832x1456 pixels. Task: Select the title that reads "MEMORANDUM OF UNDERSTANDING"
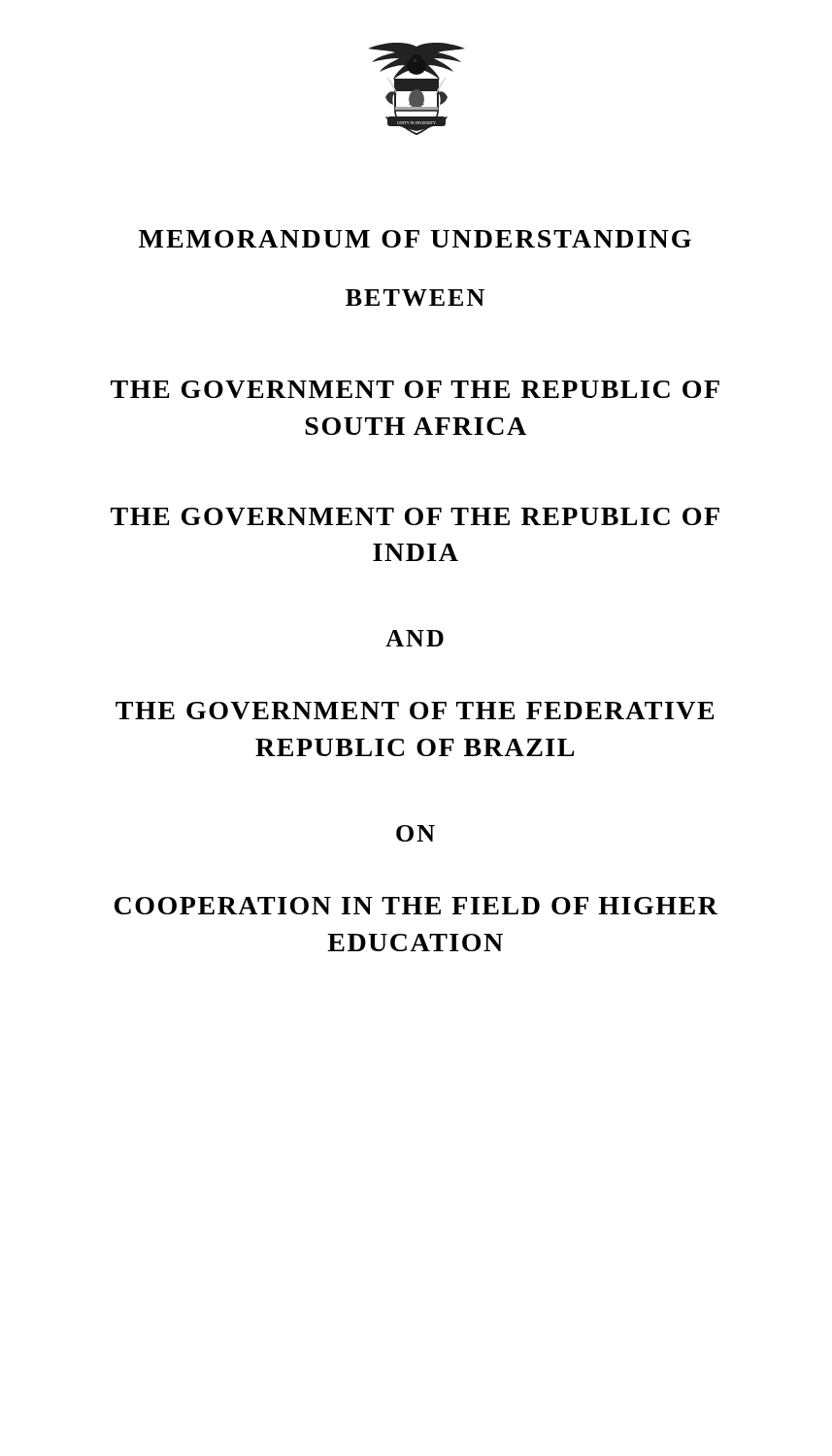point(416,238)
